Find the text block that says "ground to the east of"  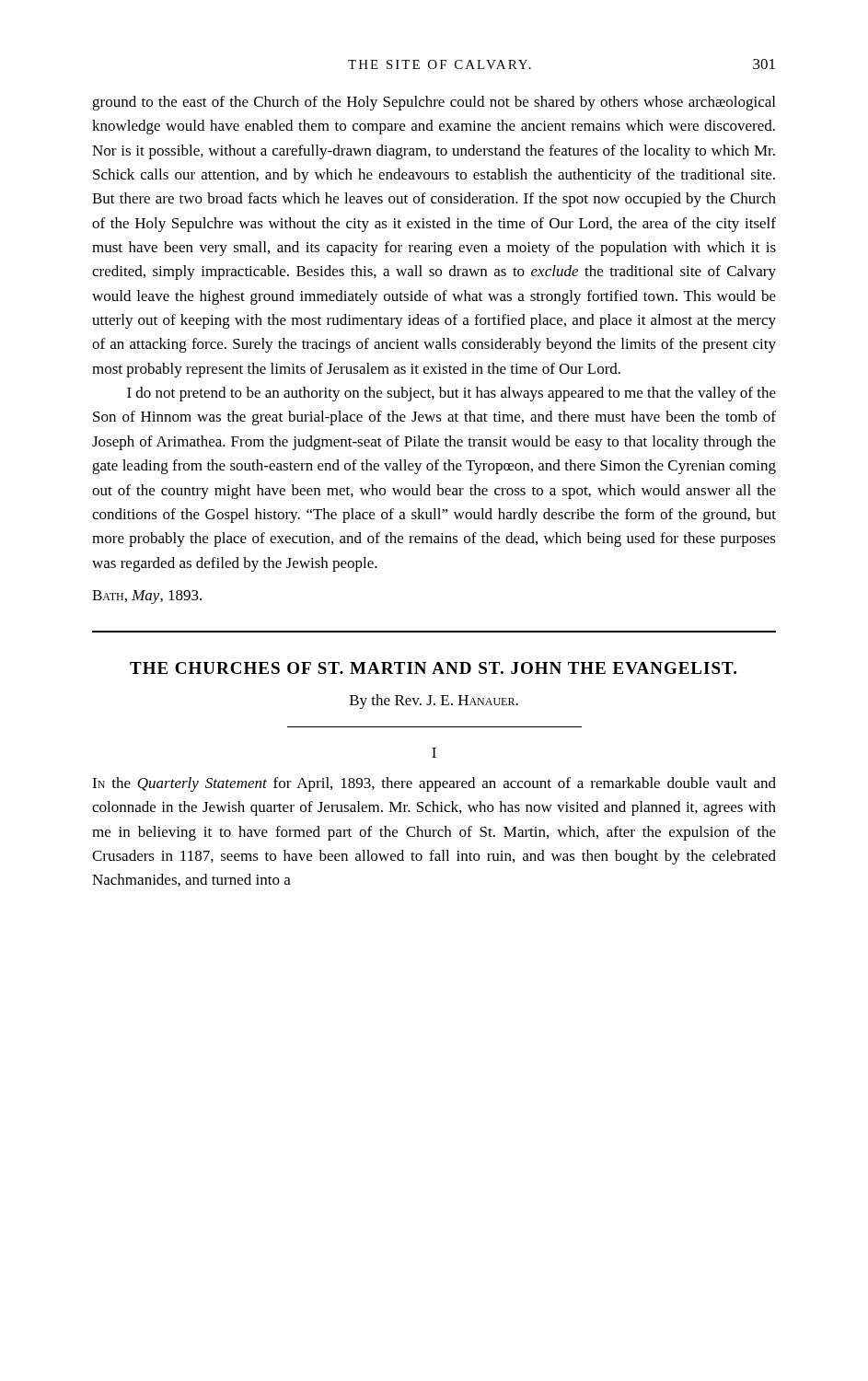click(x=434, y=333)
